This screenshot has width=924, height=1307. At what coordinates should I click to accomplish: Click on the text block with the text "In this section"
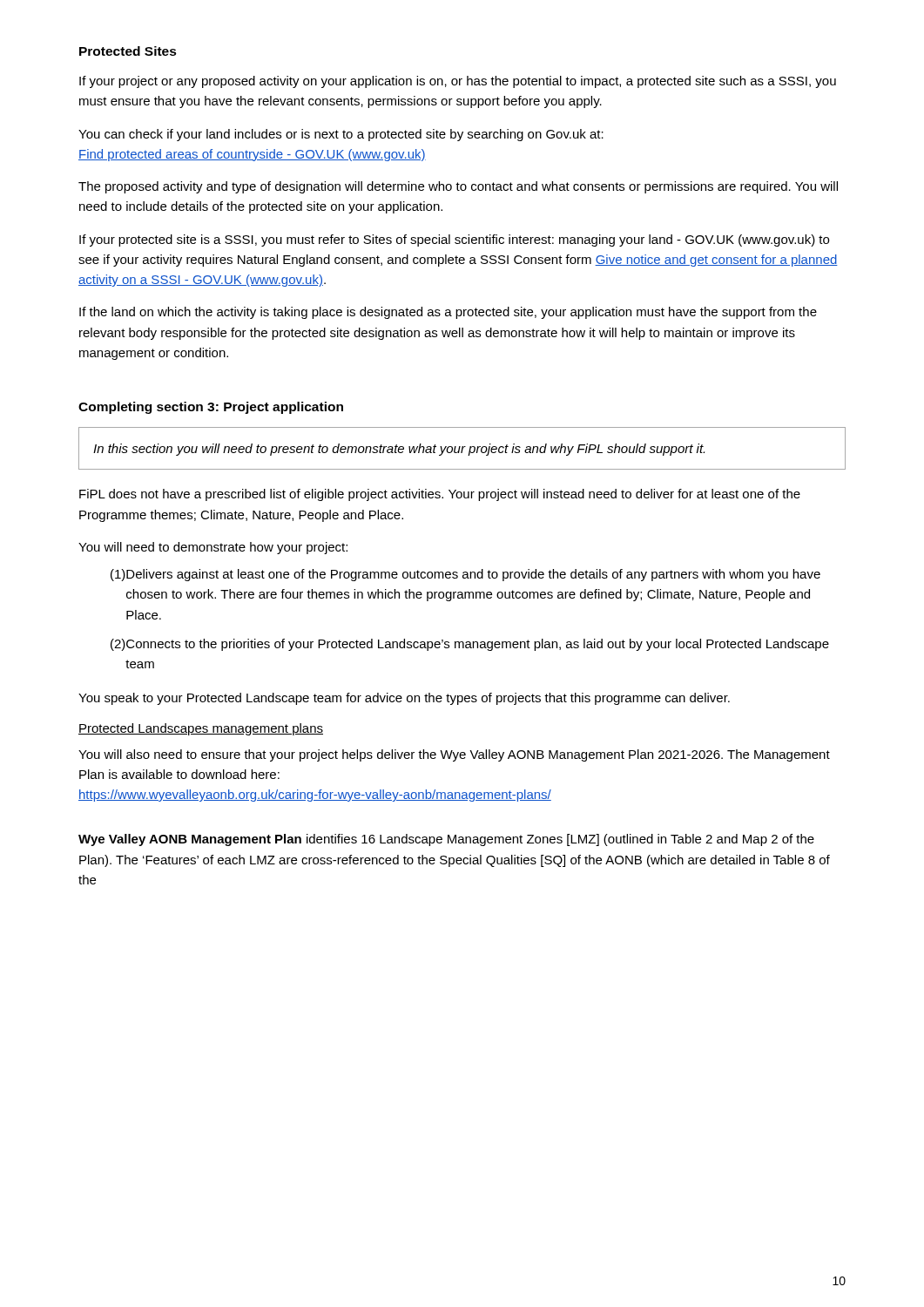point(400,448)
